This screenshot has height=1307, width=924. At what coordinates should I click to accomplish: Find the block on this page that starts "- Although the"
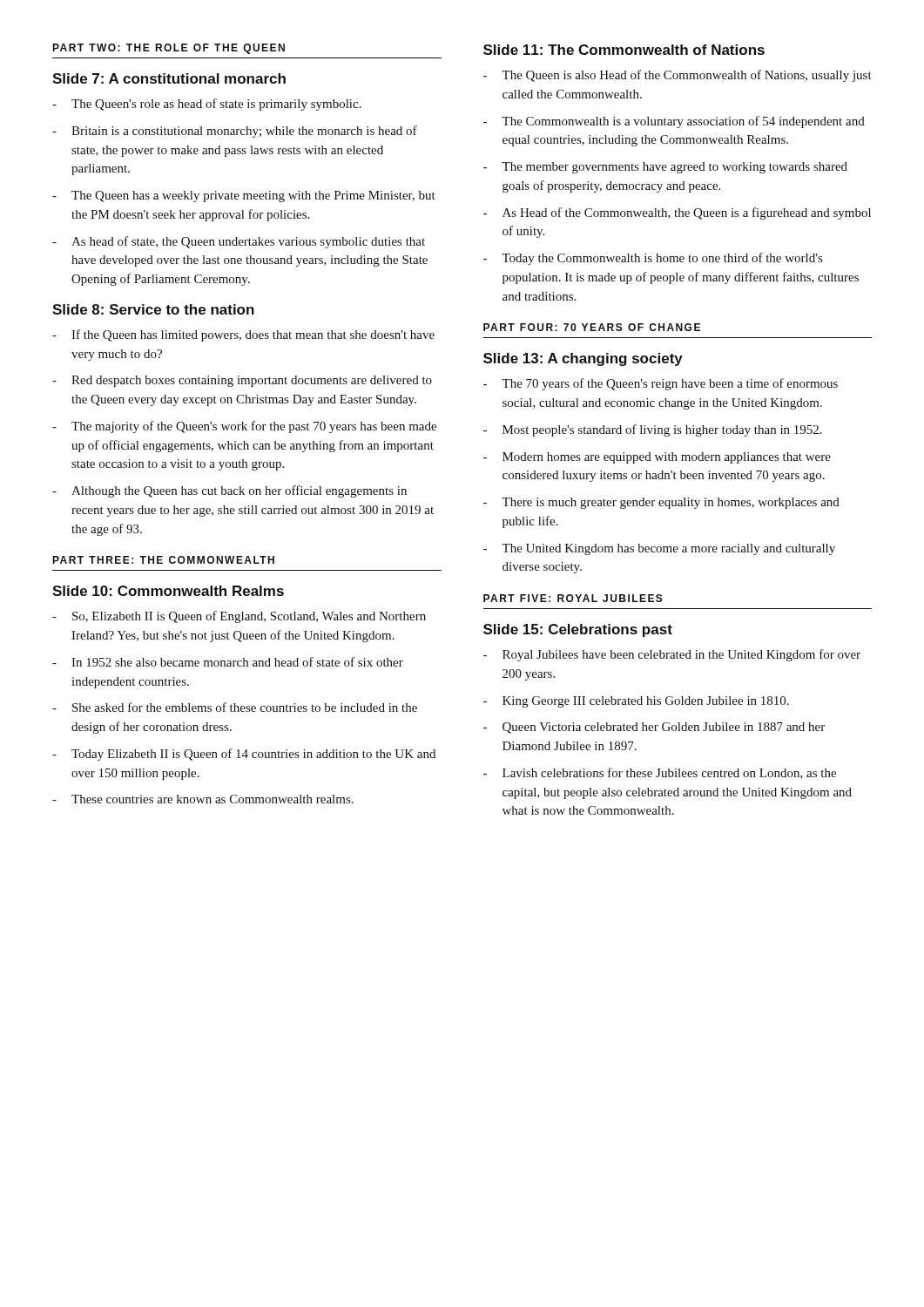247,510
